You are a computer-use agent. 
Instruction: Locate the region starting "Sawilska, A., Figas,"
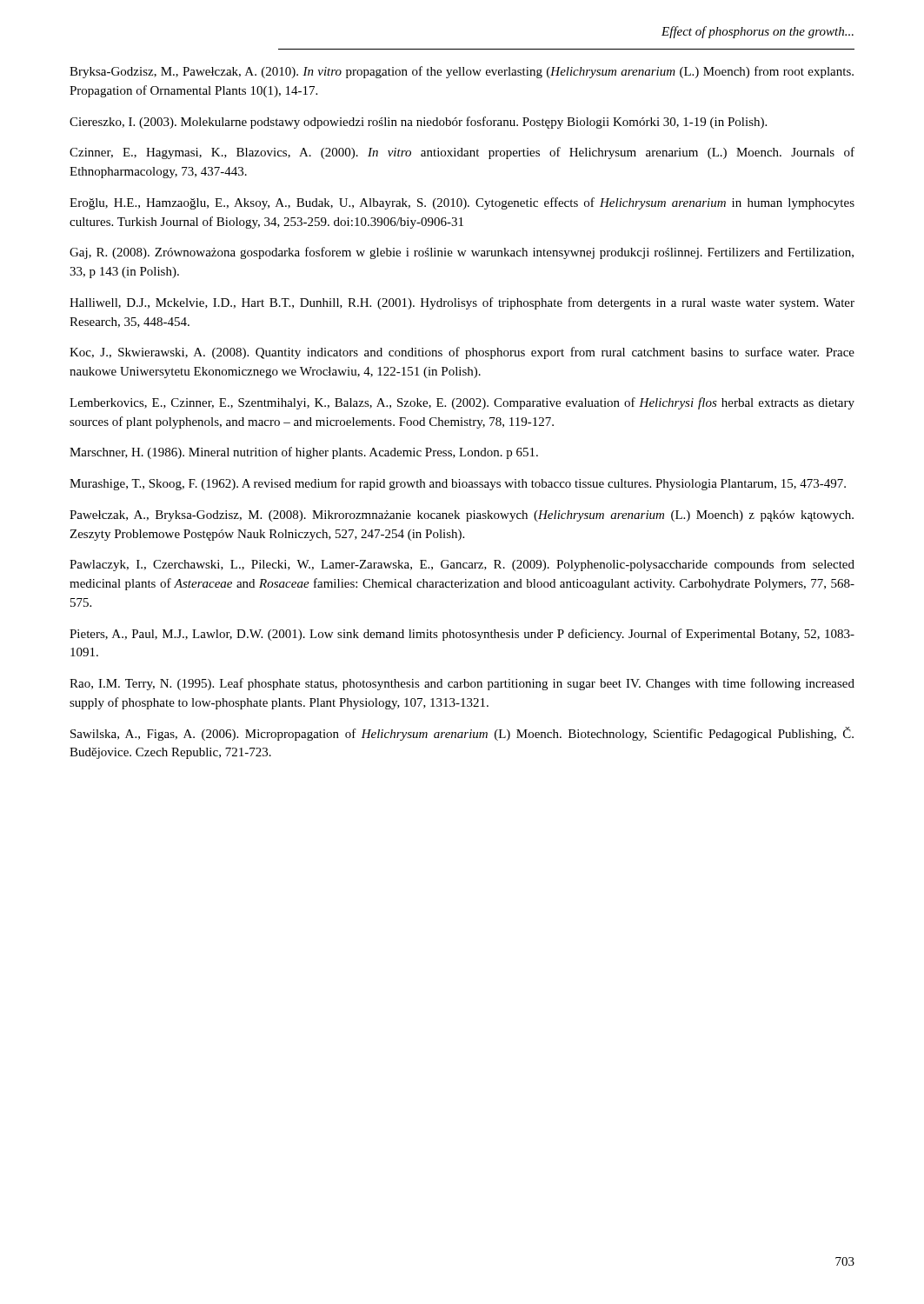click(x=462, y=743)
